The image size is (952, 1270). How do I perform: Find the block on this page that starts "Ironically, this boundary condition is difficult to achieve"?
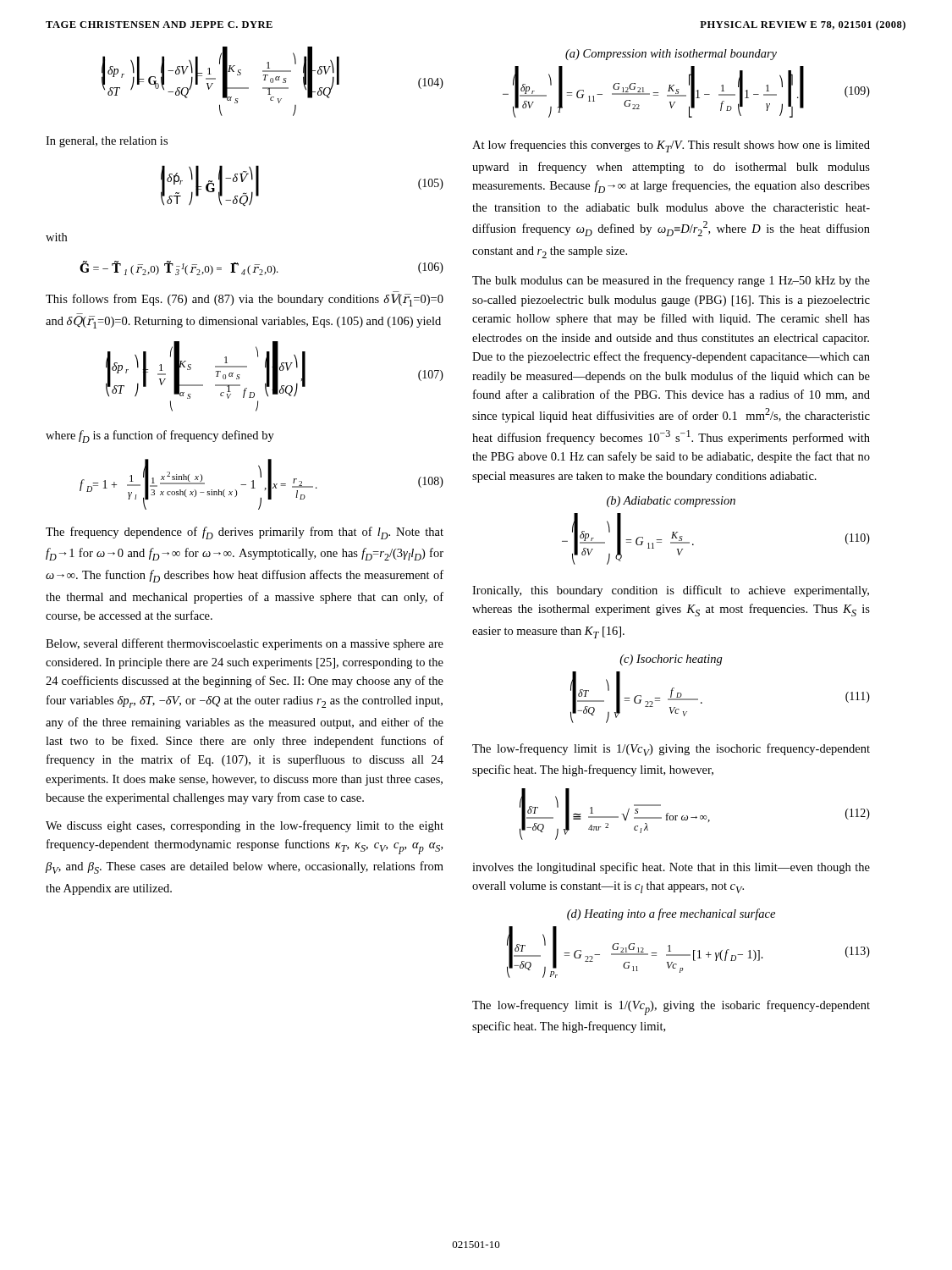(x=671, y=612)
